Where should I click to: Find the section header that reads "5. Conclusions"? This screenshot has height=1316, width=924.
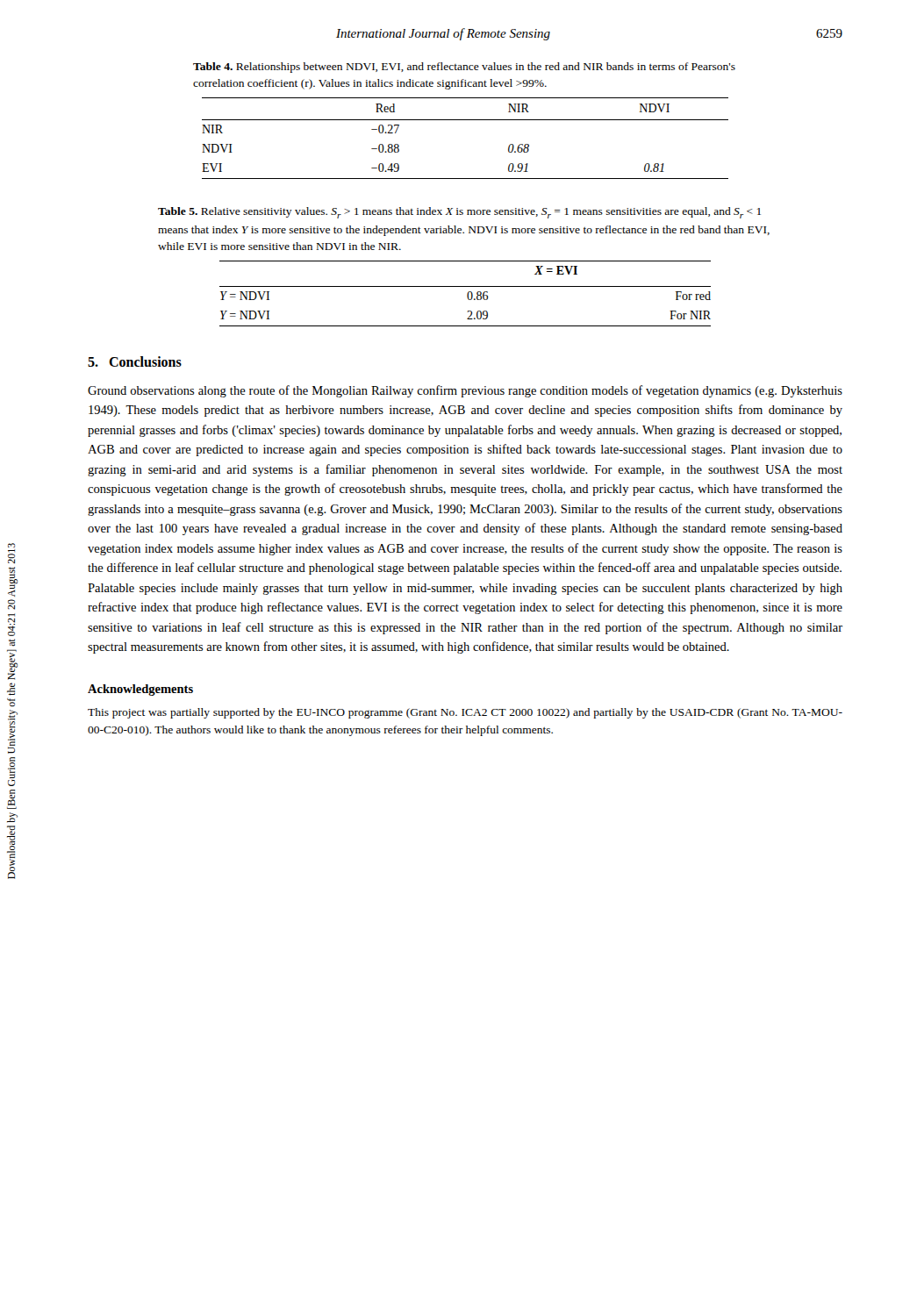point(135,362)
